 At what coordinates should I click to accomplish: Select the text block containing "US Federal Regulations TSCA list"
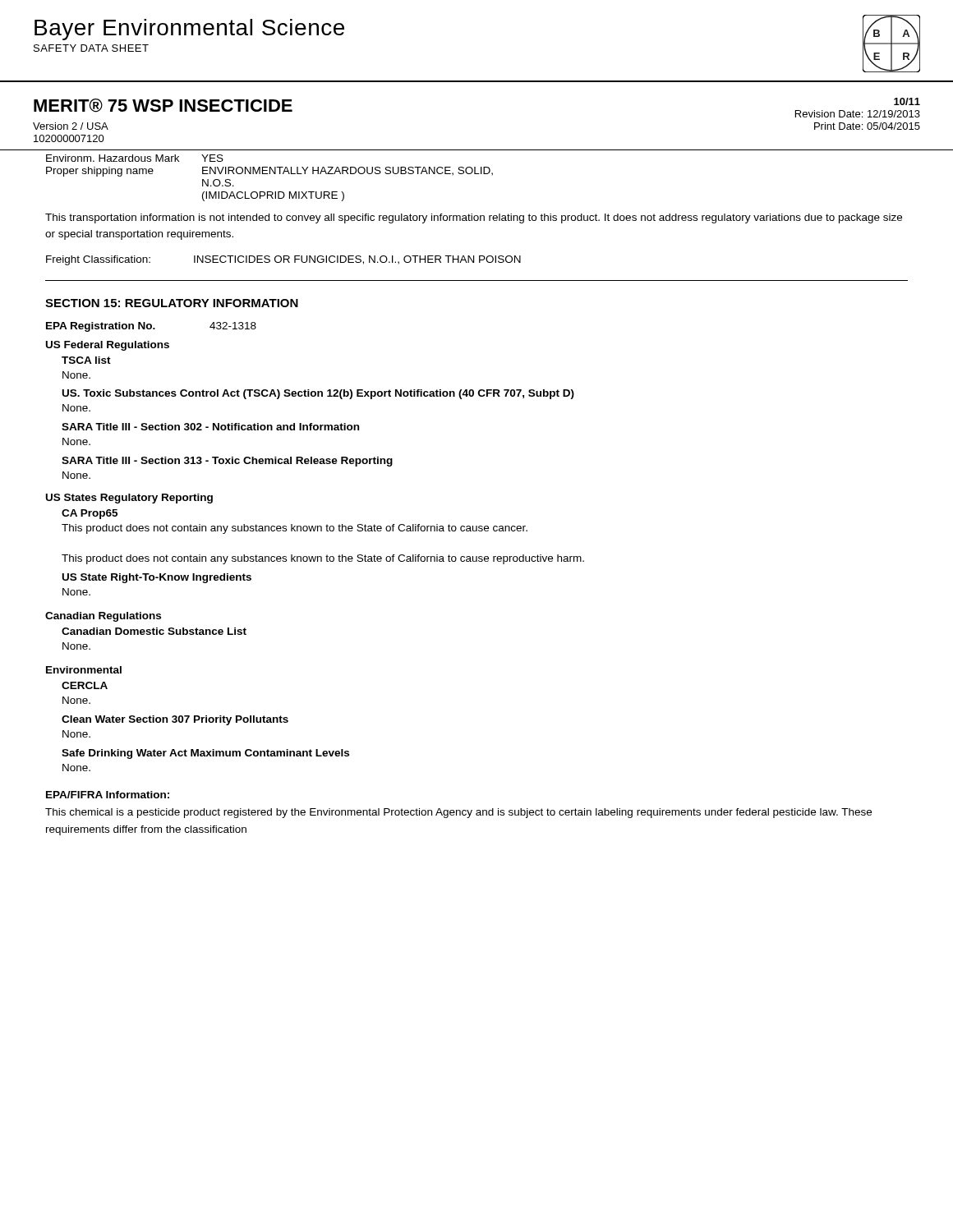pyautogui.click(x=108, y=346)
